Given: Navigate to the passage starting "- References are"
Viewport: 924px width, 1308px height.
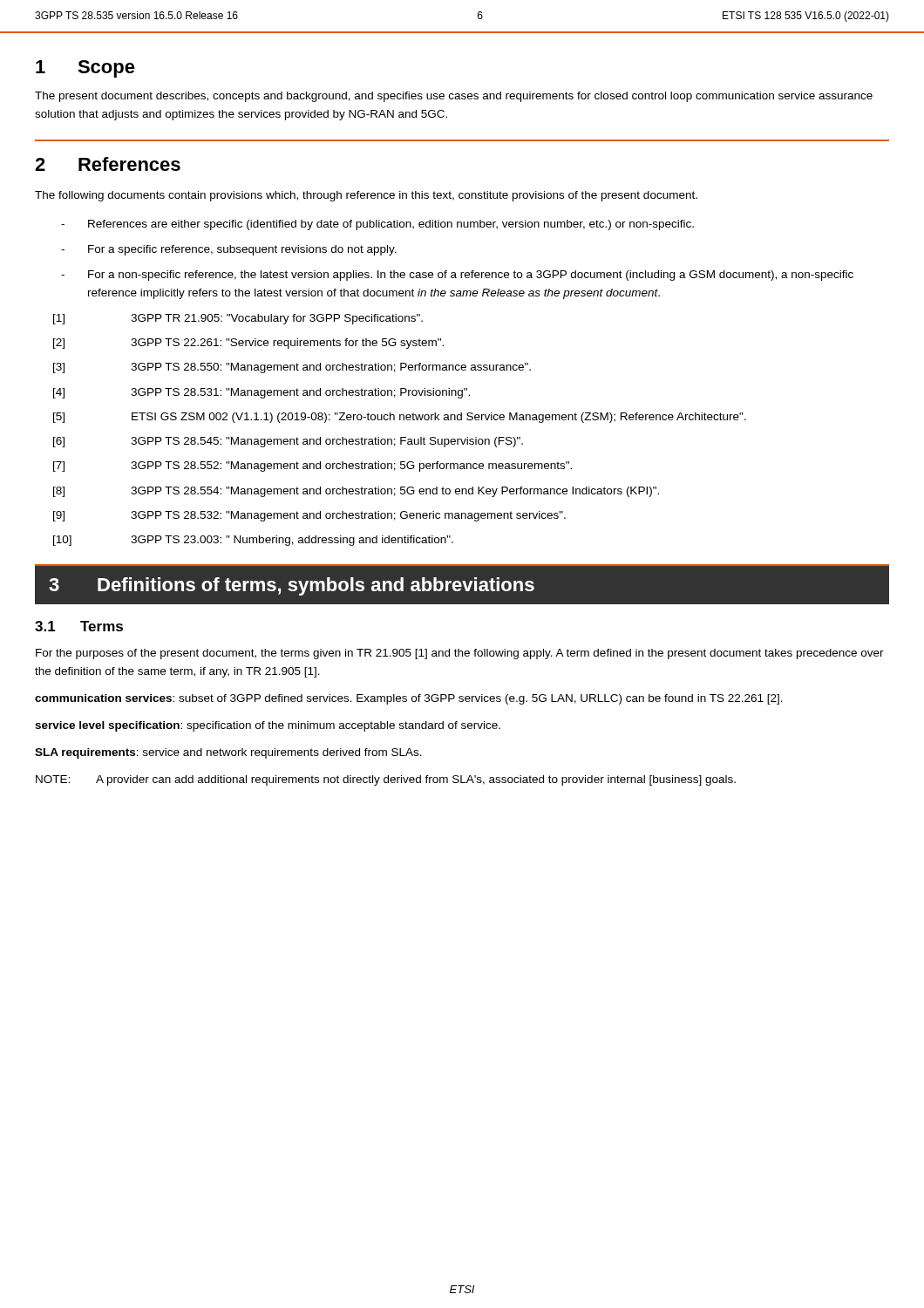Looking at the screenshot, I should point(365,224).
